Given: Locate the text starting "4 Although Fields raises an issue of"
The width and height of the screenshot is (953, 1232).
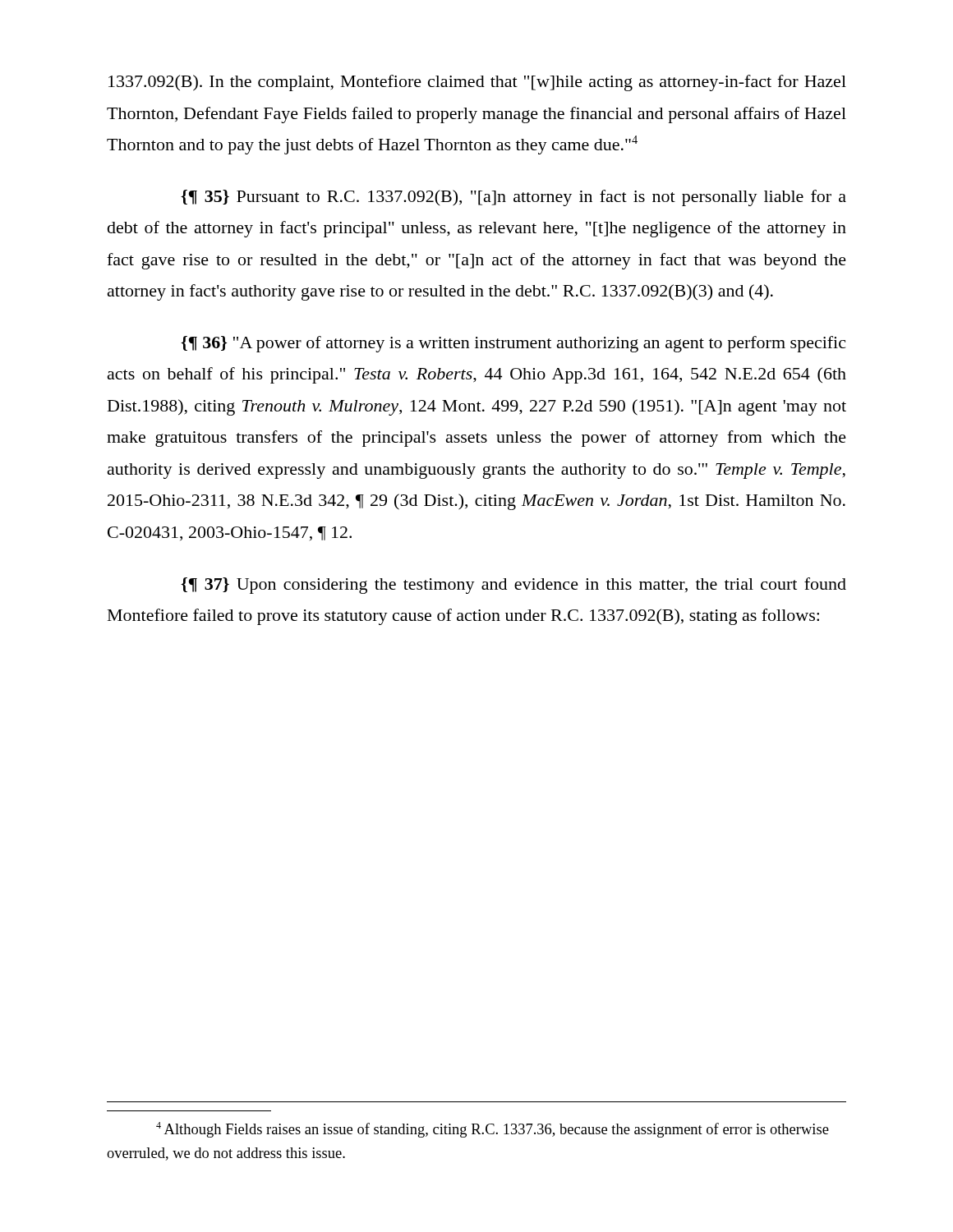Looking at the screenshot, I should pyautogui.click(x=476, y=1138).
